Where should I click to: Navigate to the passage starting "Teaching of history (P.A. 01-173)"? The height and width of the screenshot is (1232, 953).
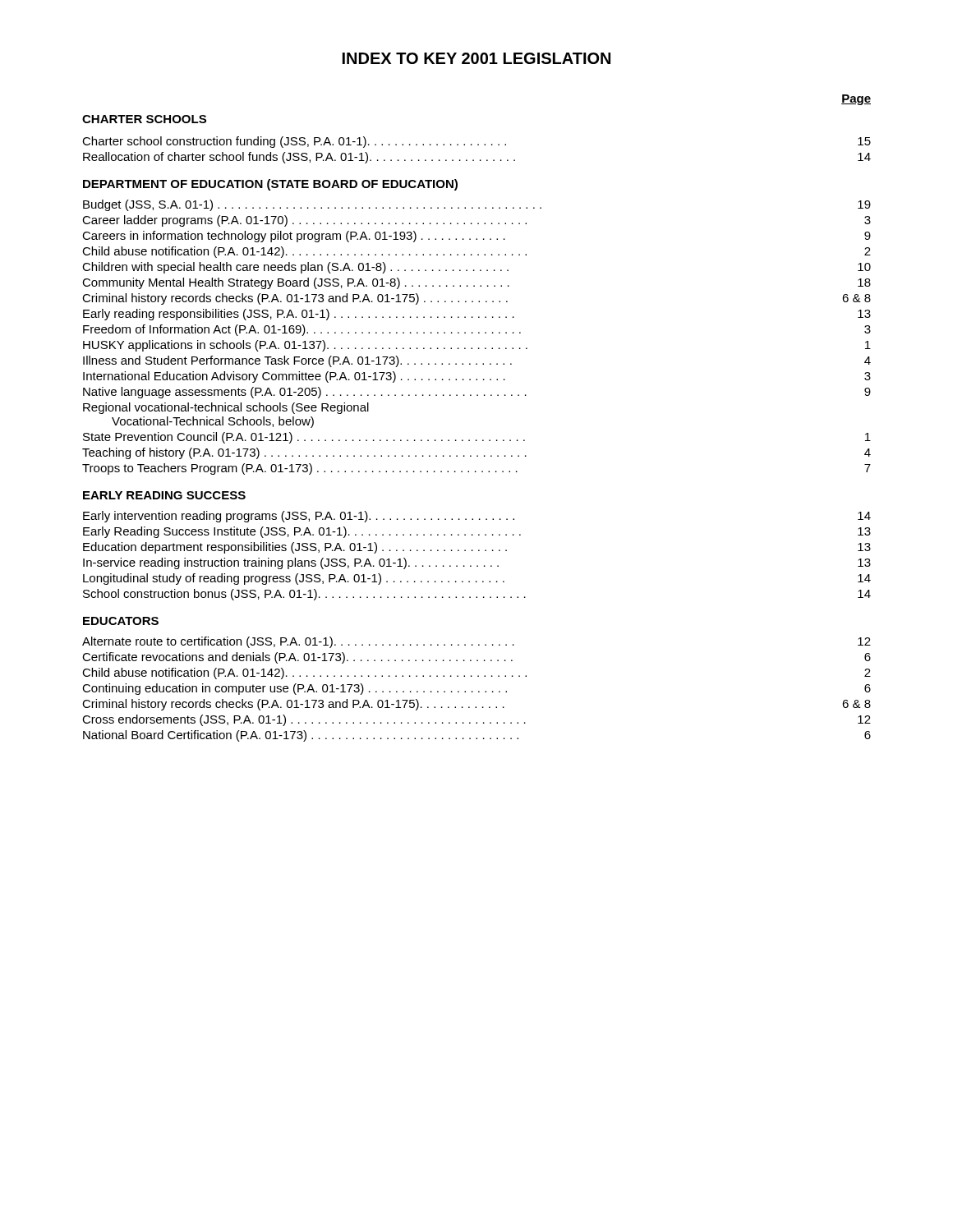[476, 452]
